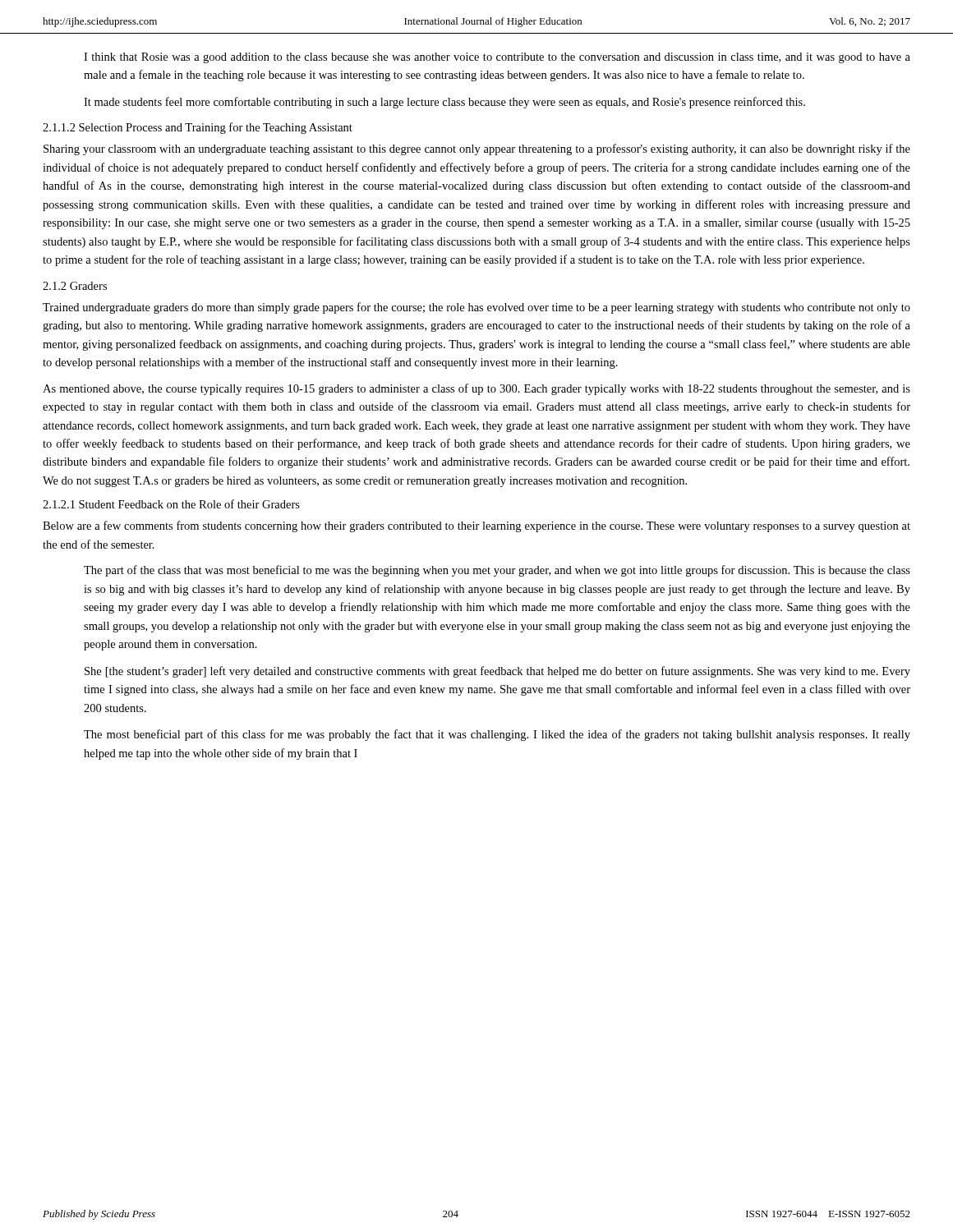Point to the region starting "2.1.2.1 Student Feedback on the Role"
Screen dimensions: 1232x953
tap(171, 505)
